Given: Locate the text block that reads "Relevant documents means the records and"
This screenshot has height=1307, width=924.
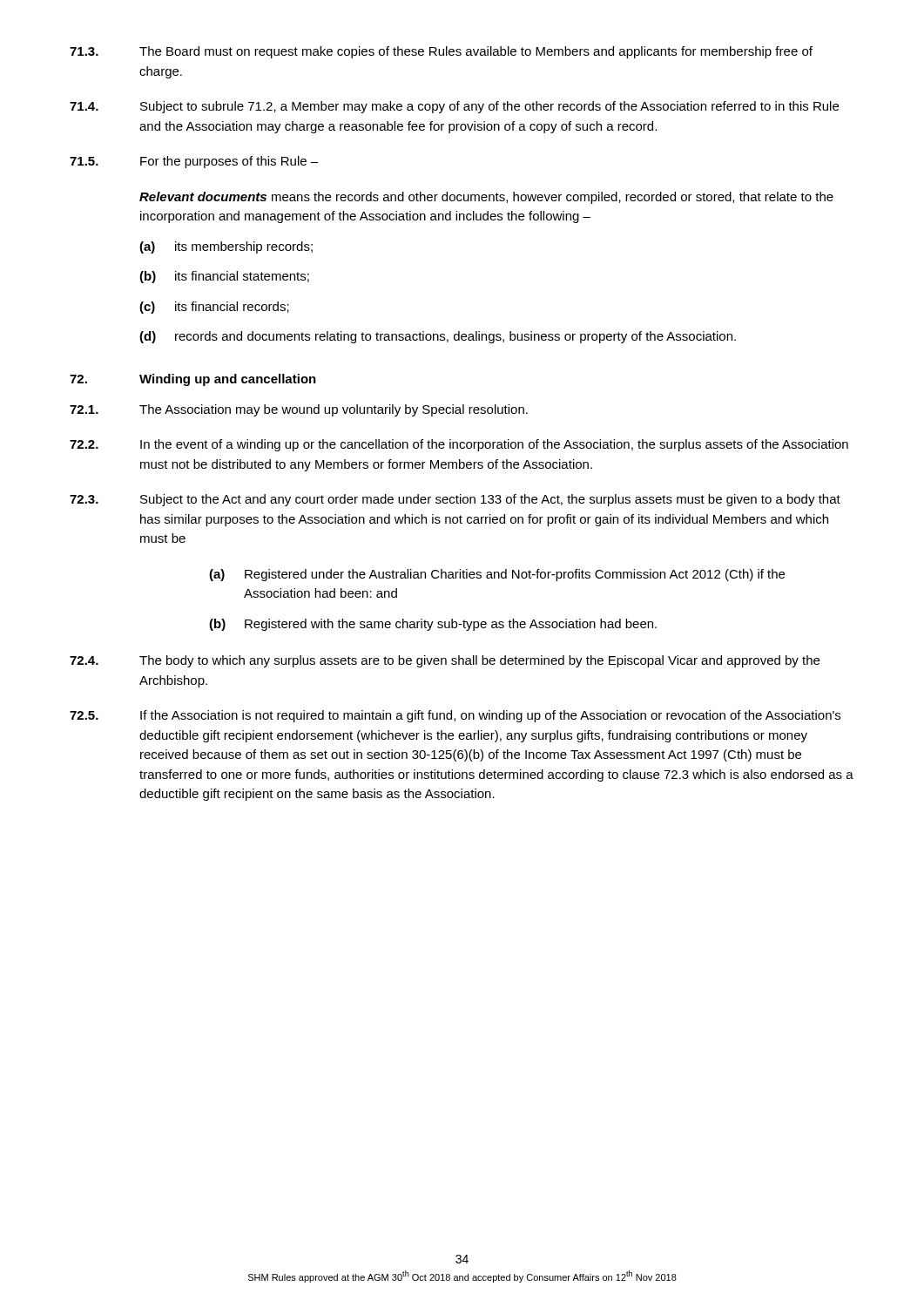Looking at the screenshot, I should pyautogui.click(x=486, y=206).
